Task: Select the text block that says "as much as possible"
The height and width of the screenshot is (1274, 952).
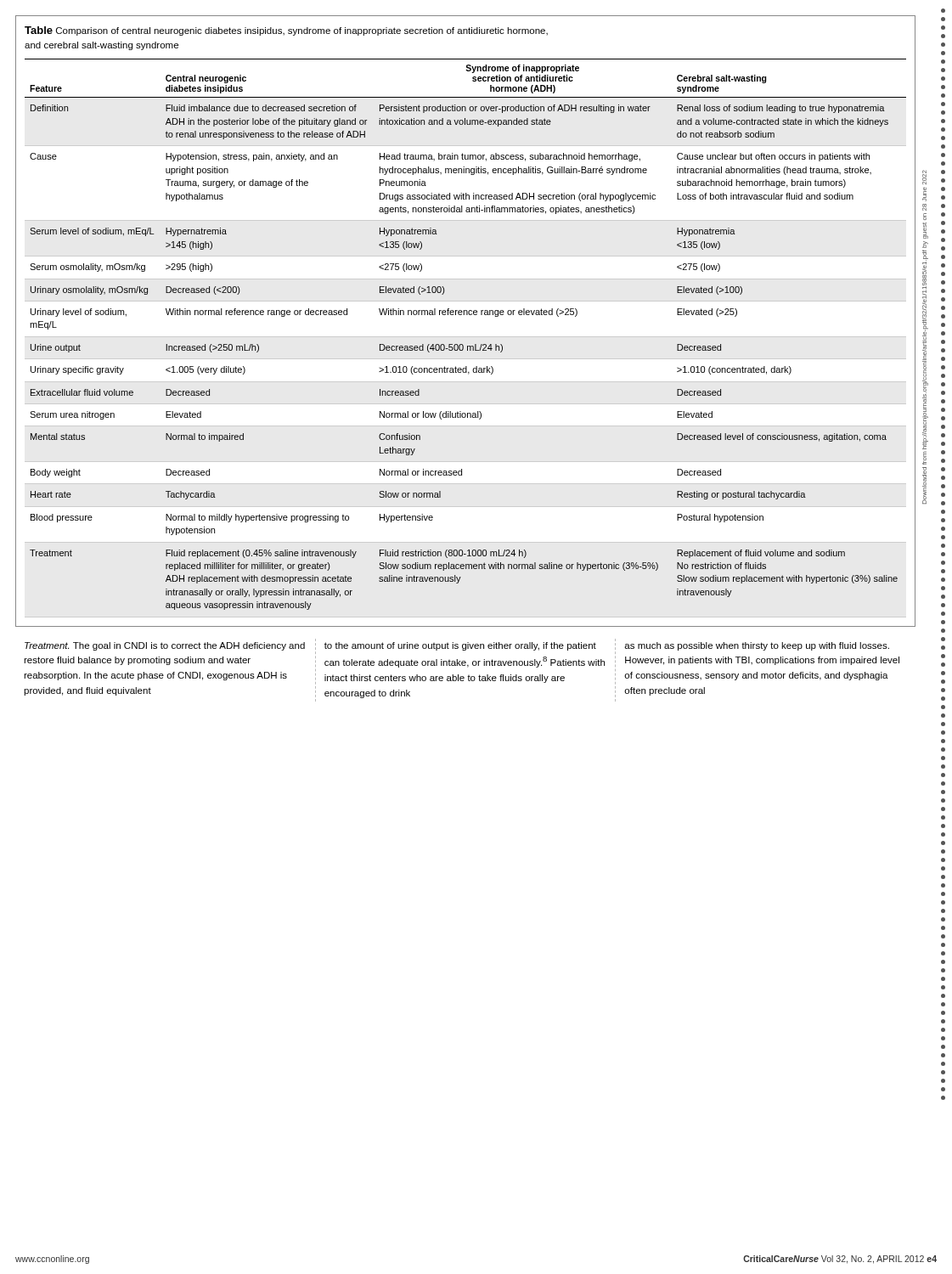Action: click(x=766, y=669)
